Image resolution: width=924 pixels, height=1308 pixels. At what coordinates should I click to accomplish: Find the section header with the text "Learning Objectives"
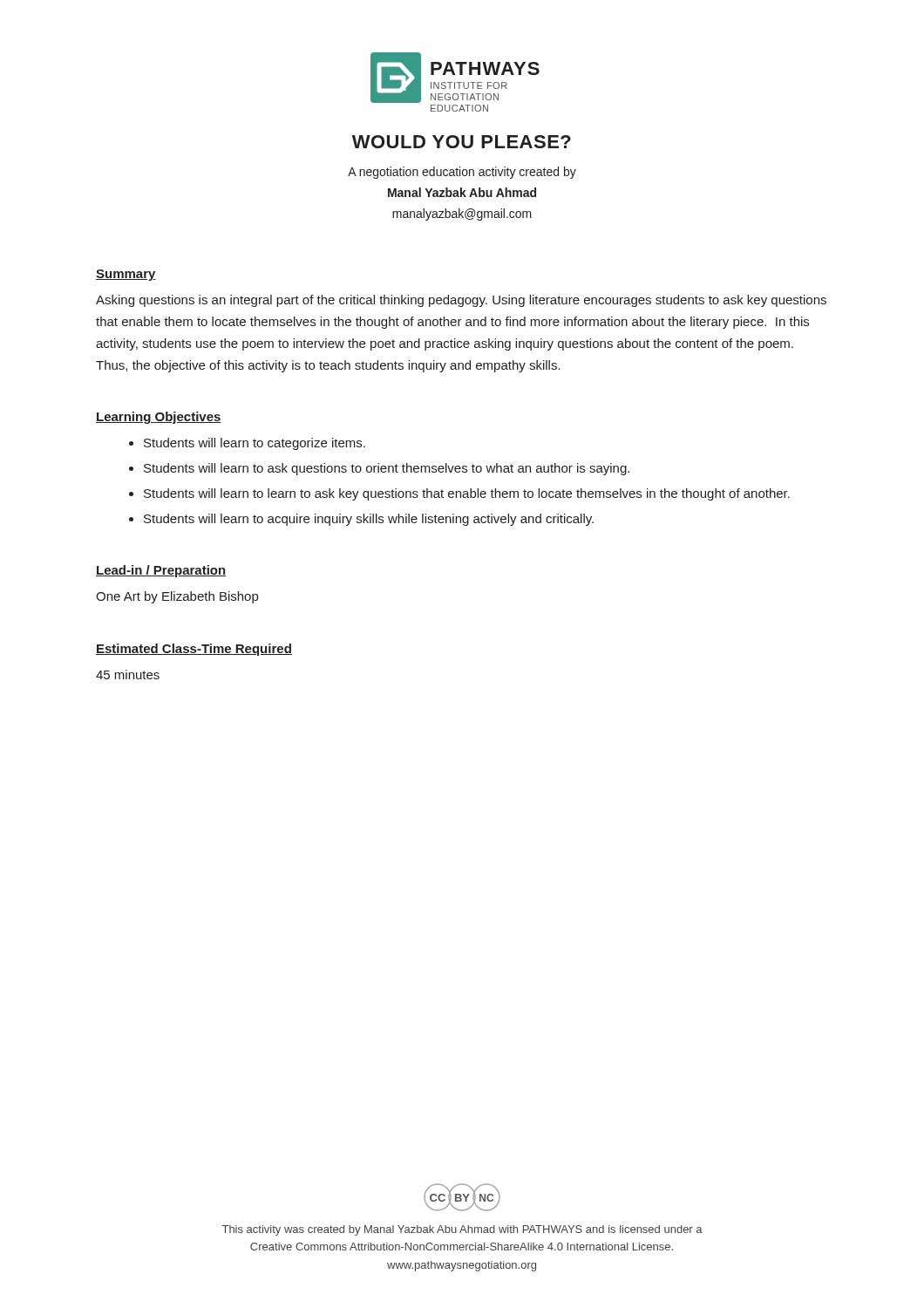pos(158,417)
